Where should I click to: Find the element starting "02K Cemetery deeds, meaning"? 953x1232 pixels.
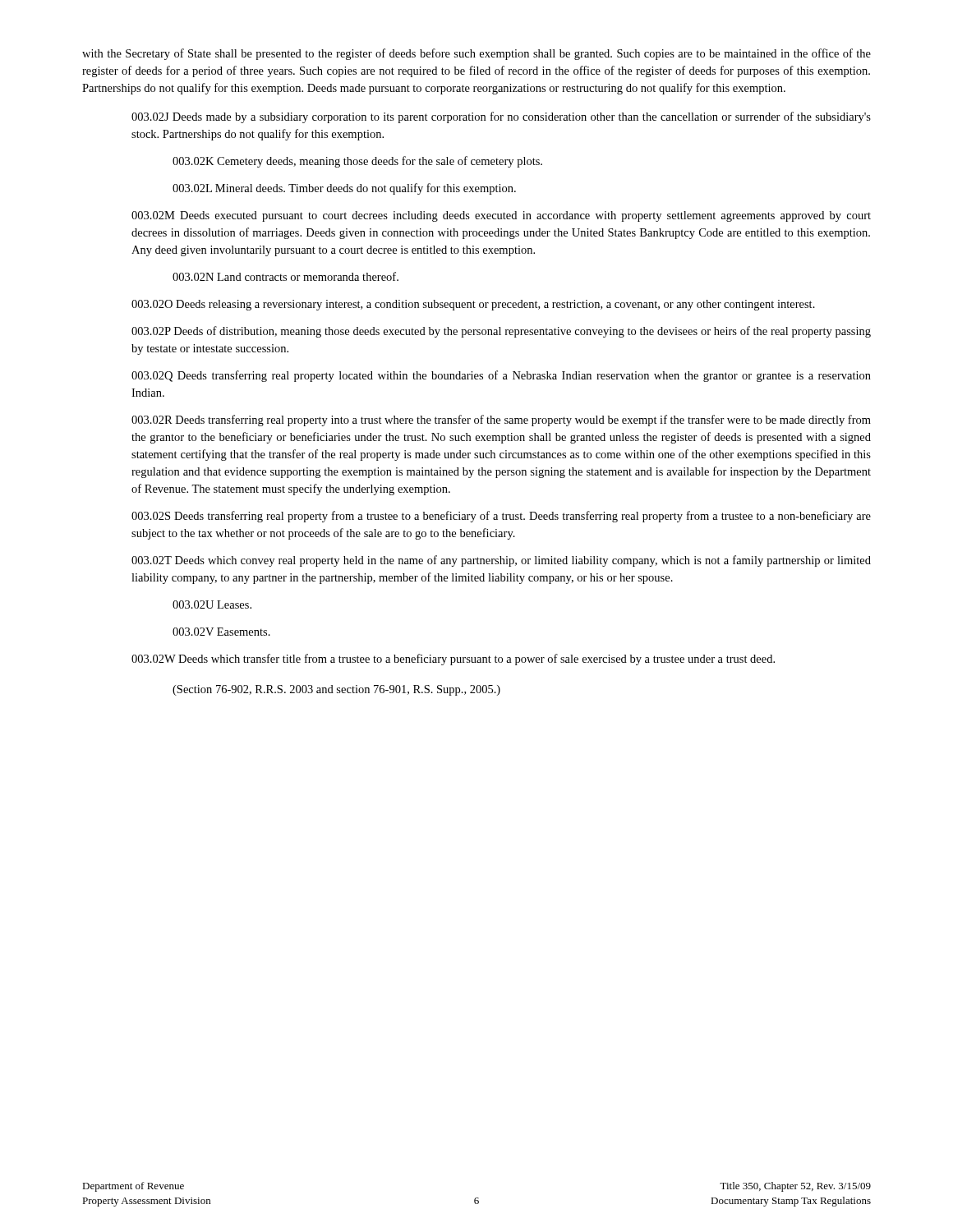pyautogui.click(x=522, y=162)
